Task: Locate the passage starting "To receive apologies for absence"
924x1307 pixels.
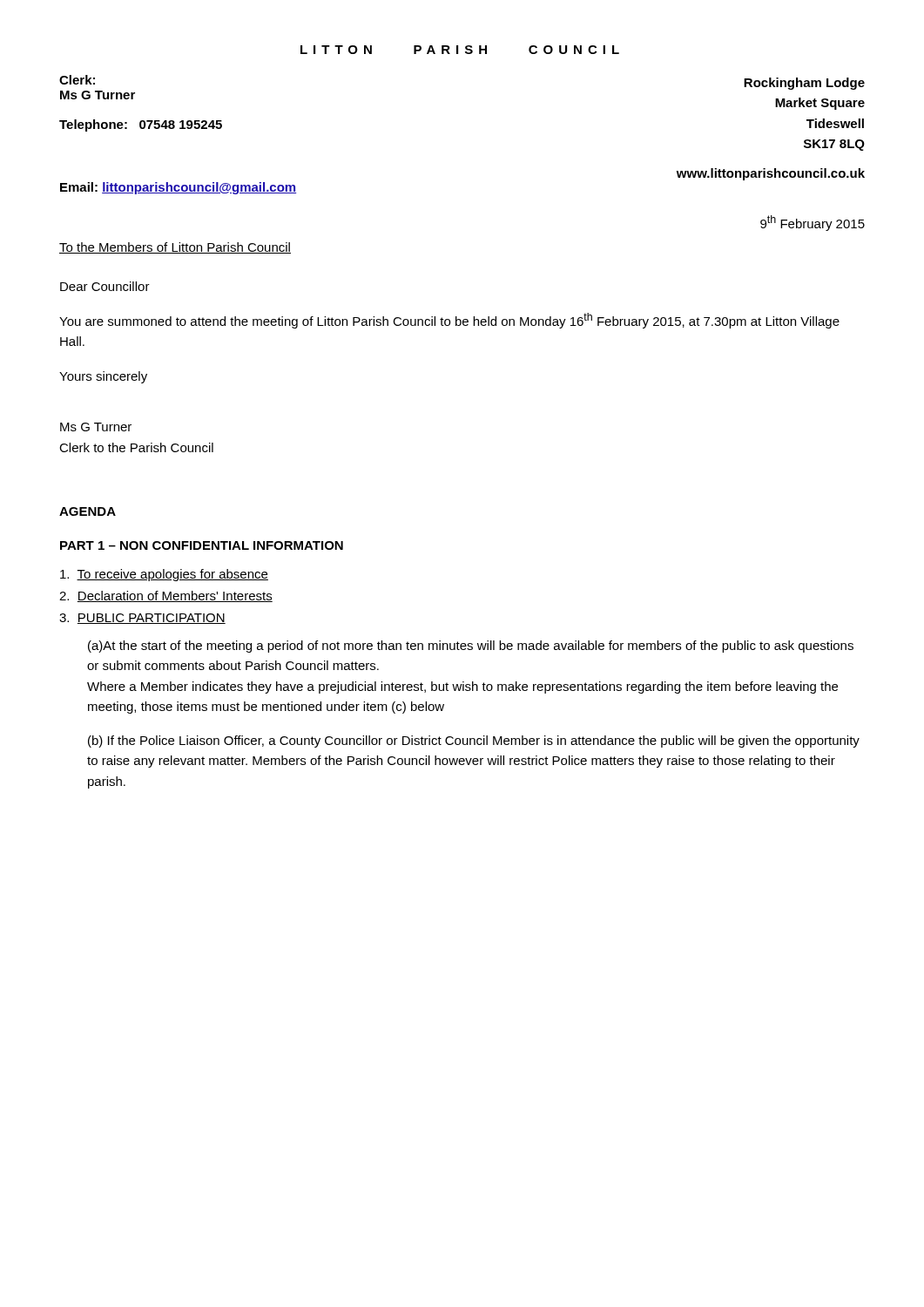Action: click(x=164, y=574)
